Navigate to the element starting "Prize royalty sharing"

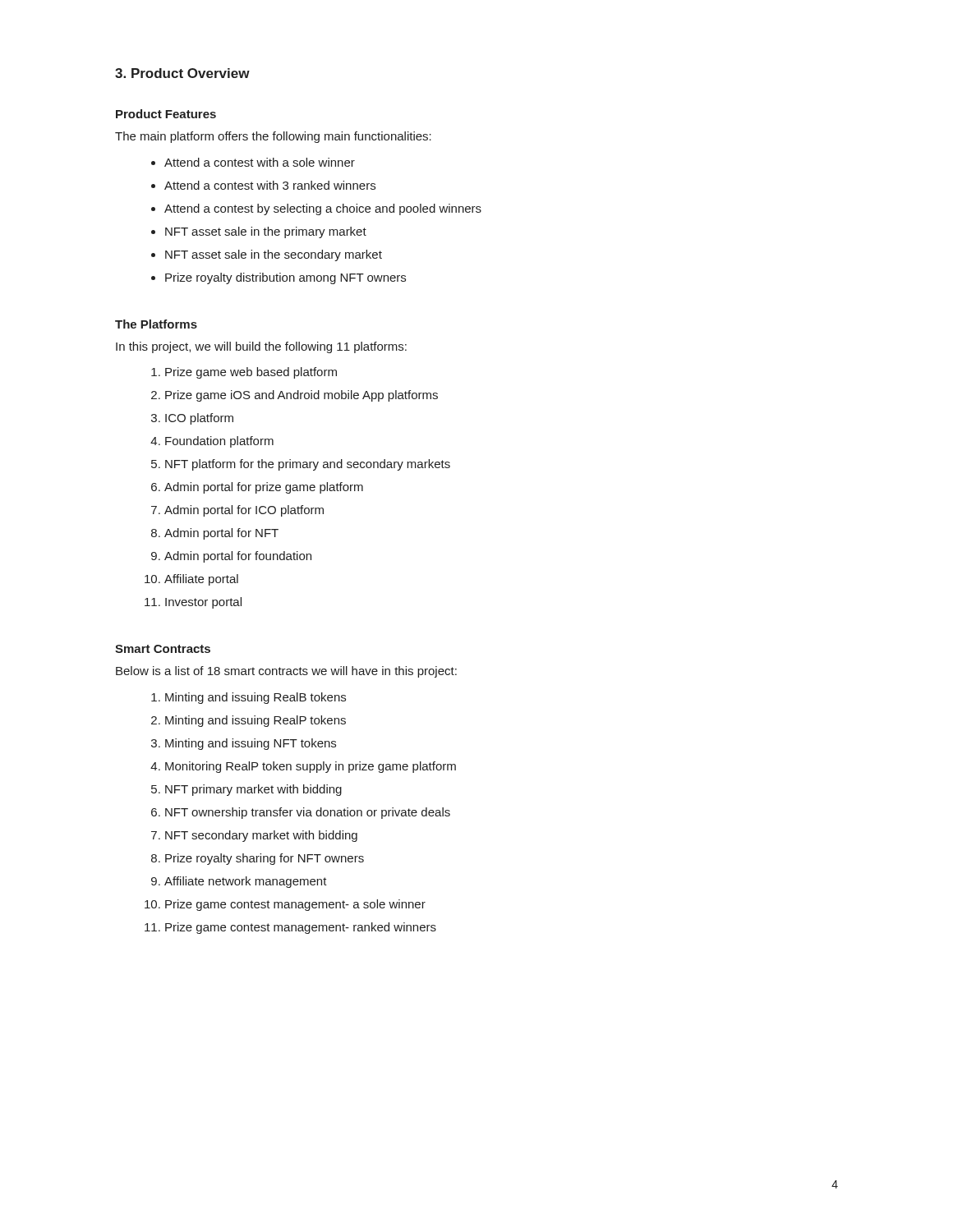[x=264, y=857]
